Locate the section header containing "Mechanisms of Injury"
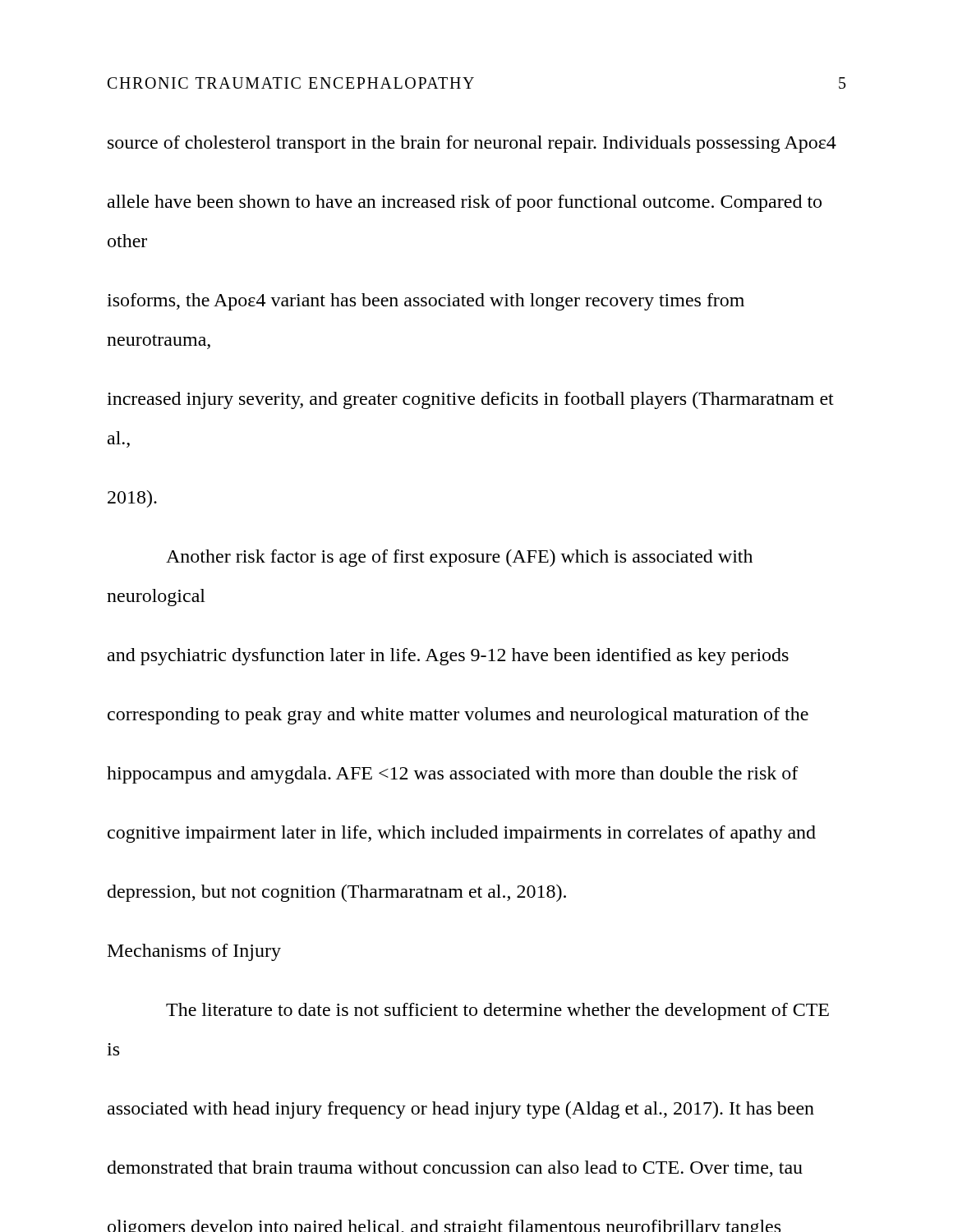The height and width of the screenshot is (1232, 953). [194, 952]
